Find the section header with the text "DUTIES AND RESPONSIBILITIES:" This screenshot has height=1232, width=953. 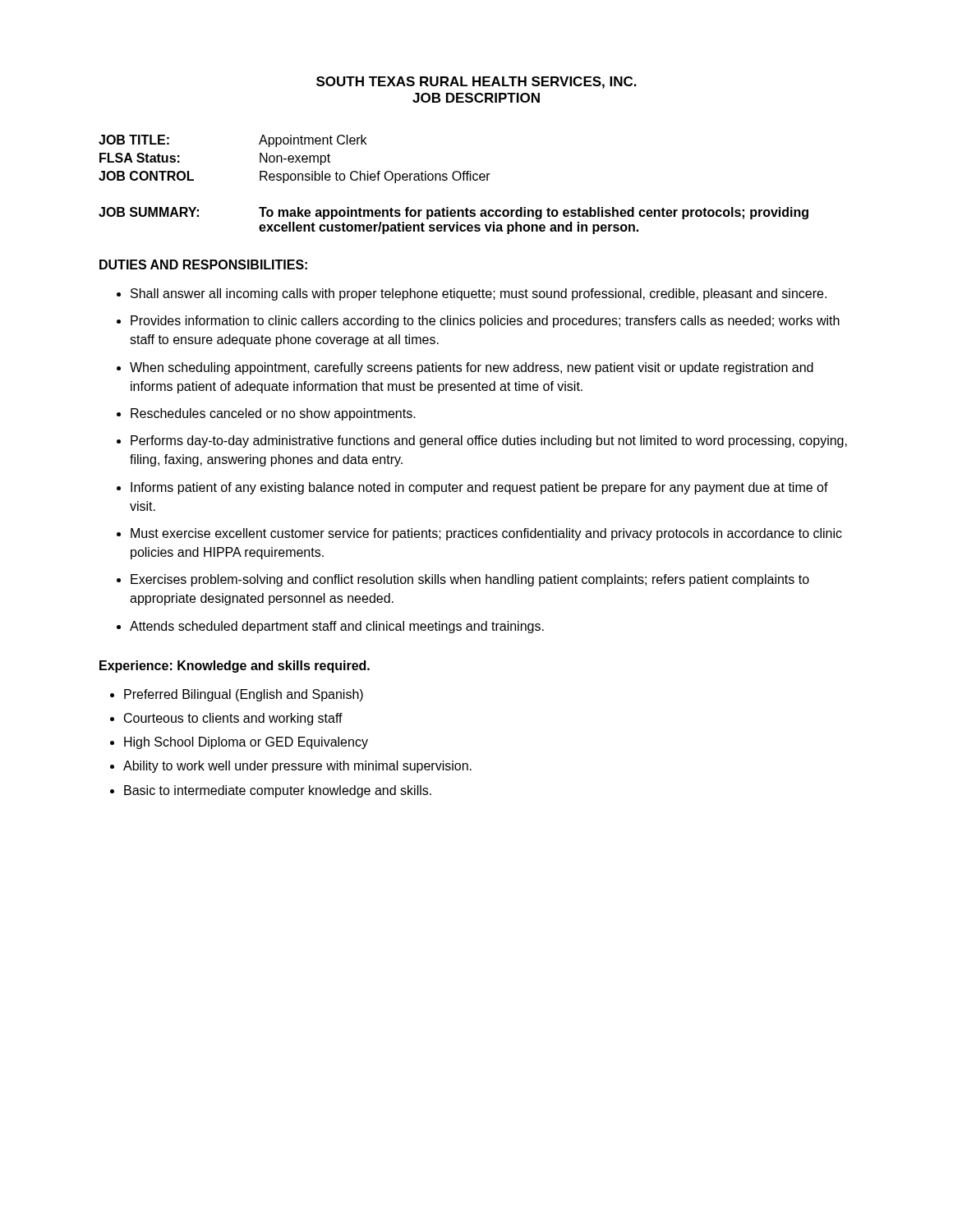[x=204, y=265]
